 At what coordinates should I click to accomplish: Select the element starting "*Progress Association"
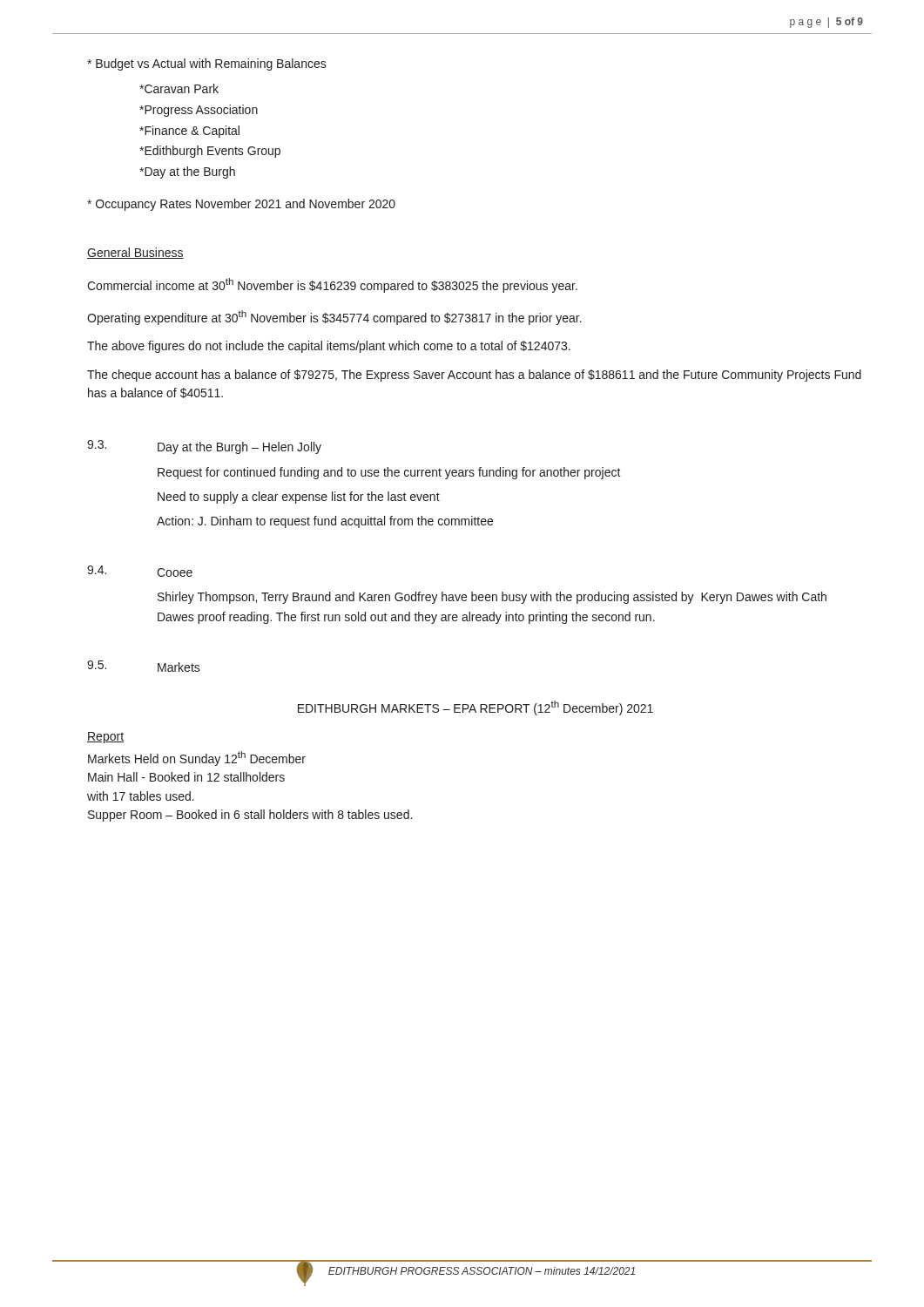point(199,110)
